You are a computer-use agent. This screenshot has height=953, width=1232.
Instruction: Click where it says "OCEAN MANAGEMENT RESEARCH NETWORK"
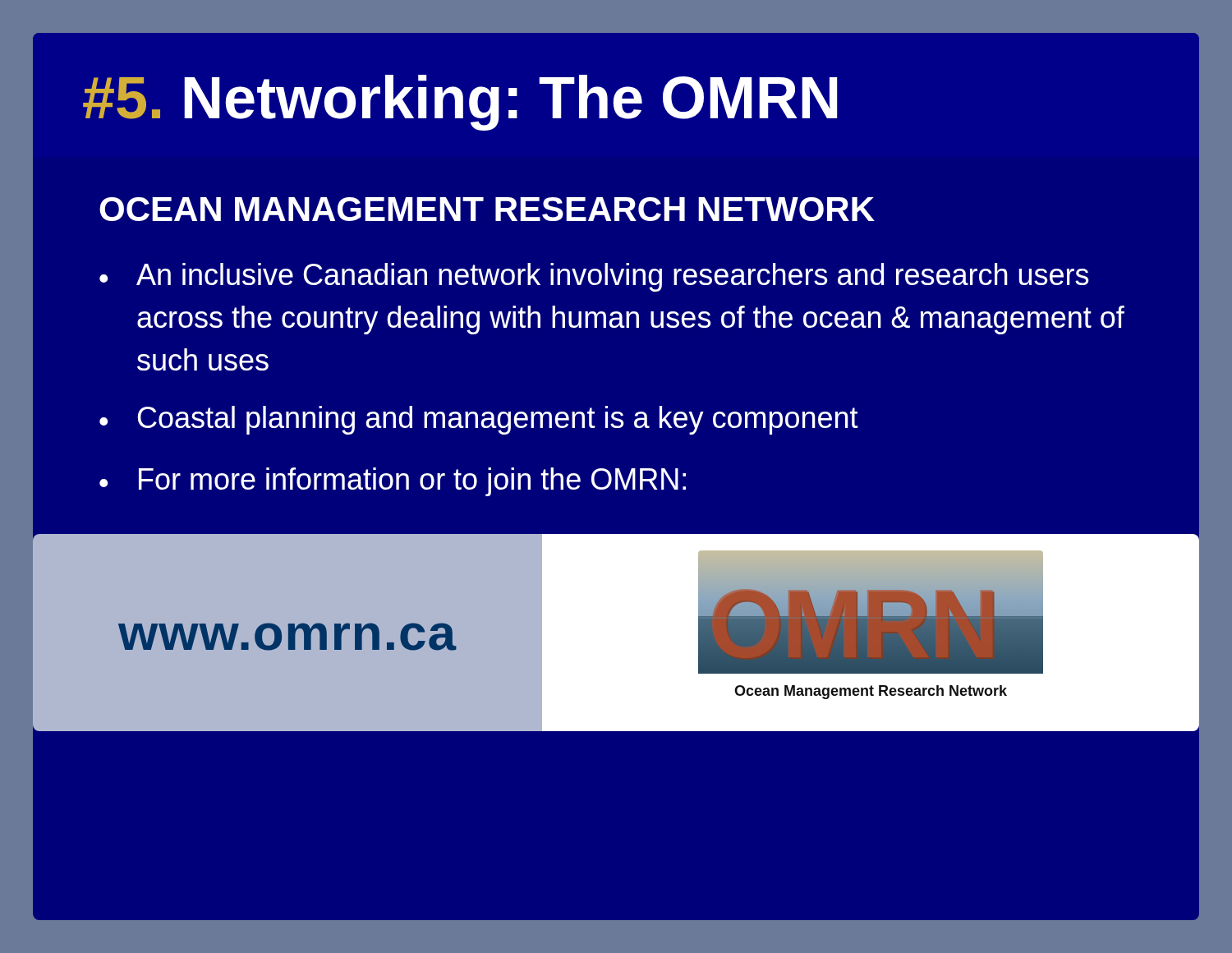pyautogui.click(x=487, y=209)
